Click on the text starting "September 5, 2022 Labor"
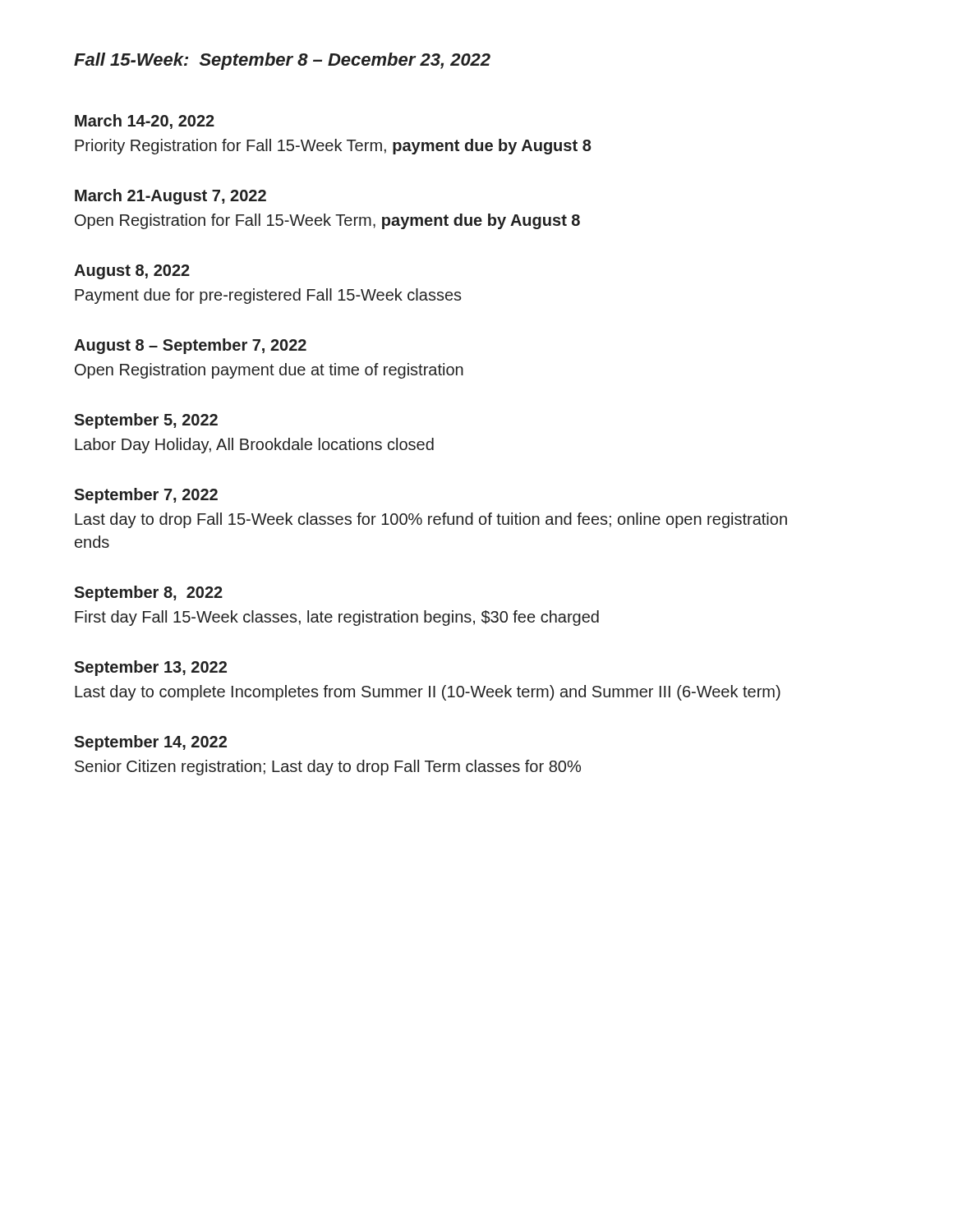The height and width of the screenshot is (1232, 953). 146,421
